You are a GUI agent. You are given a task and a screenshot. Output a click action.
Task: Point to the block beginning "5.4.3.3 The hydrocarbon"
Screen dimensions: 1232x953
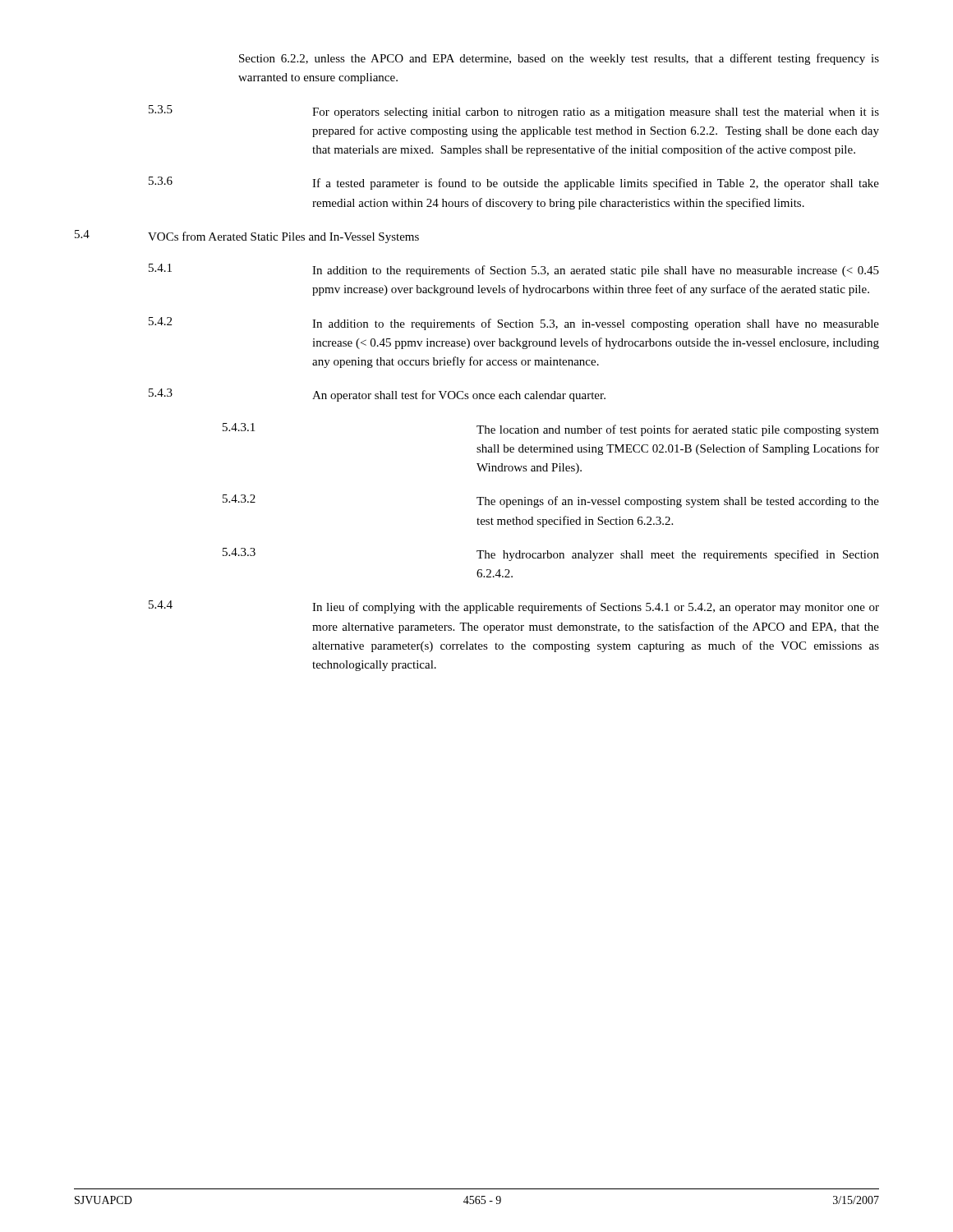[x=476, y=564]
